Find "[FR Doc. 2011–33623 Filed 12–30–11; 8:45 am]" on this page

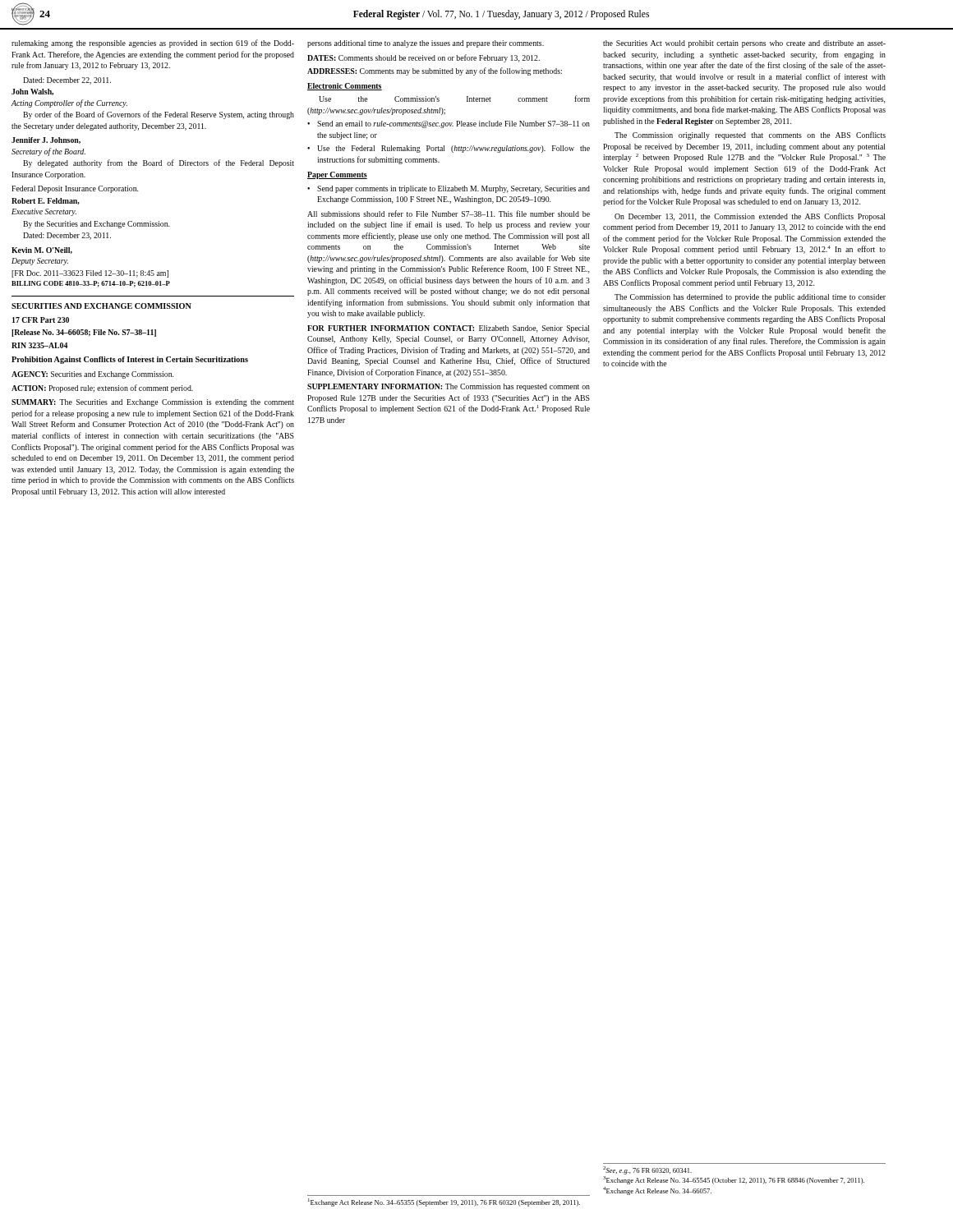tap(153, 273)
